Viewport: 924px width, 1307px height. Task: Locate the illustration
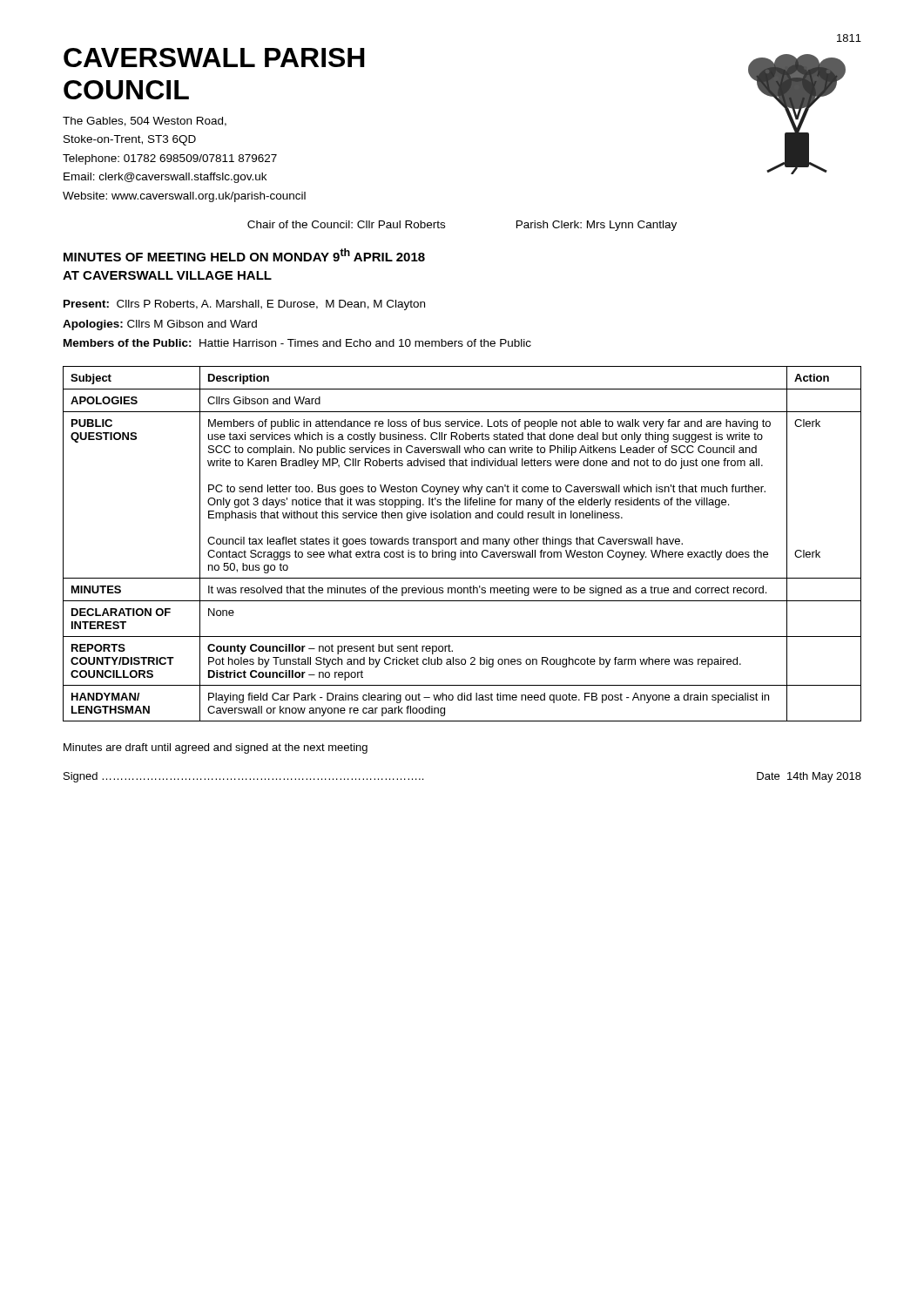[x=797, y=110]
